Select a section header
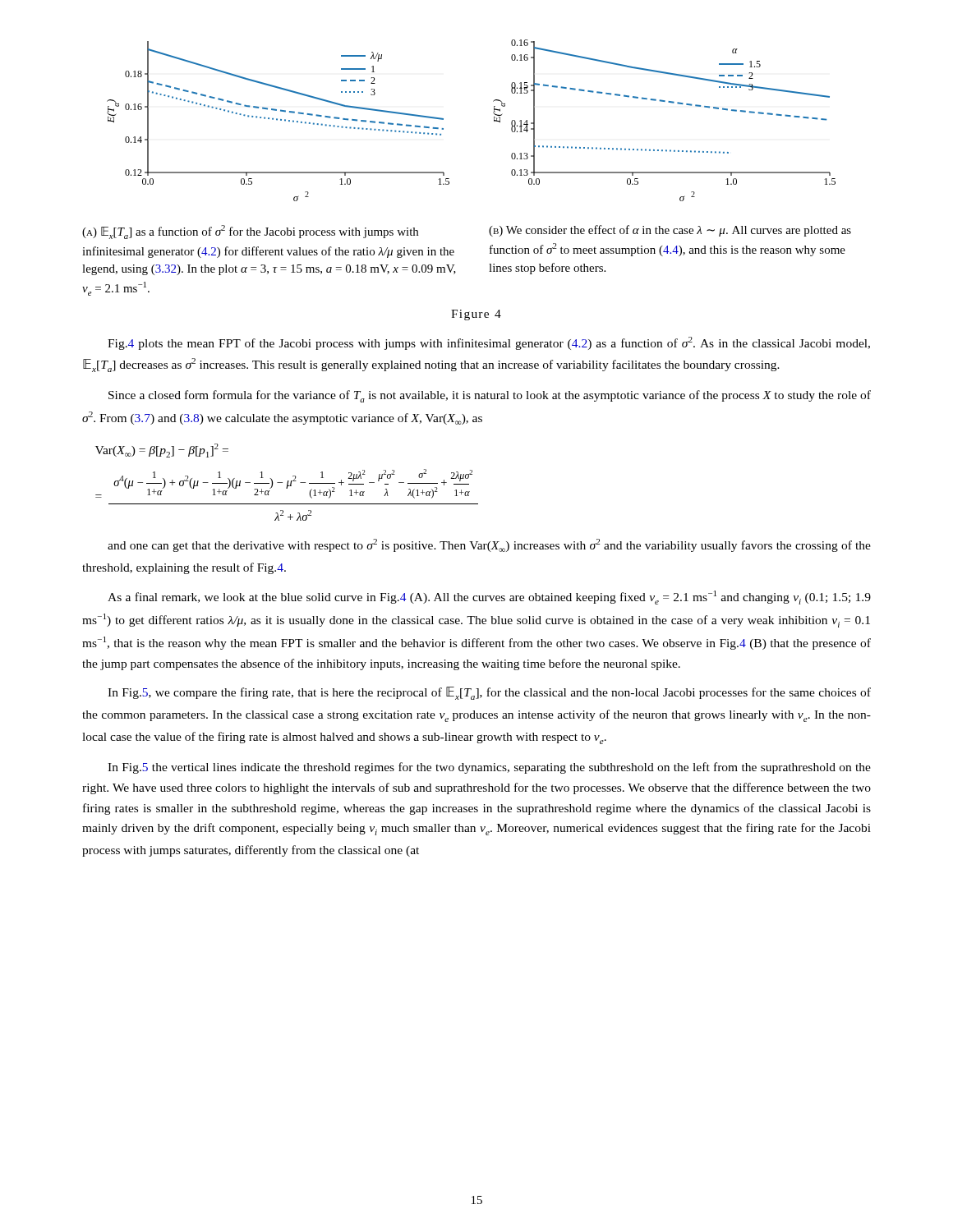 coord(476,313)
